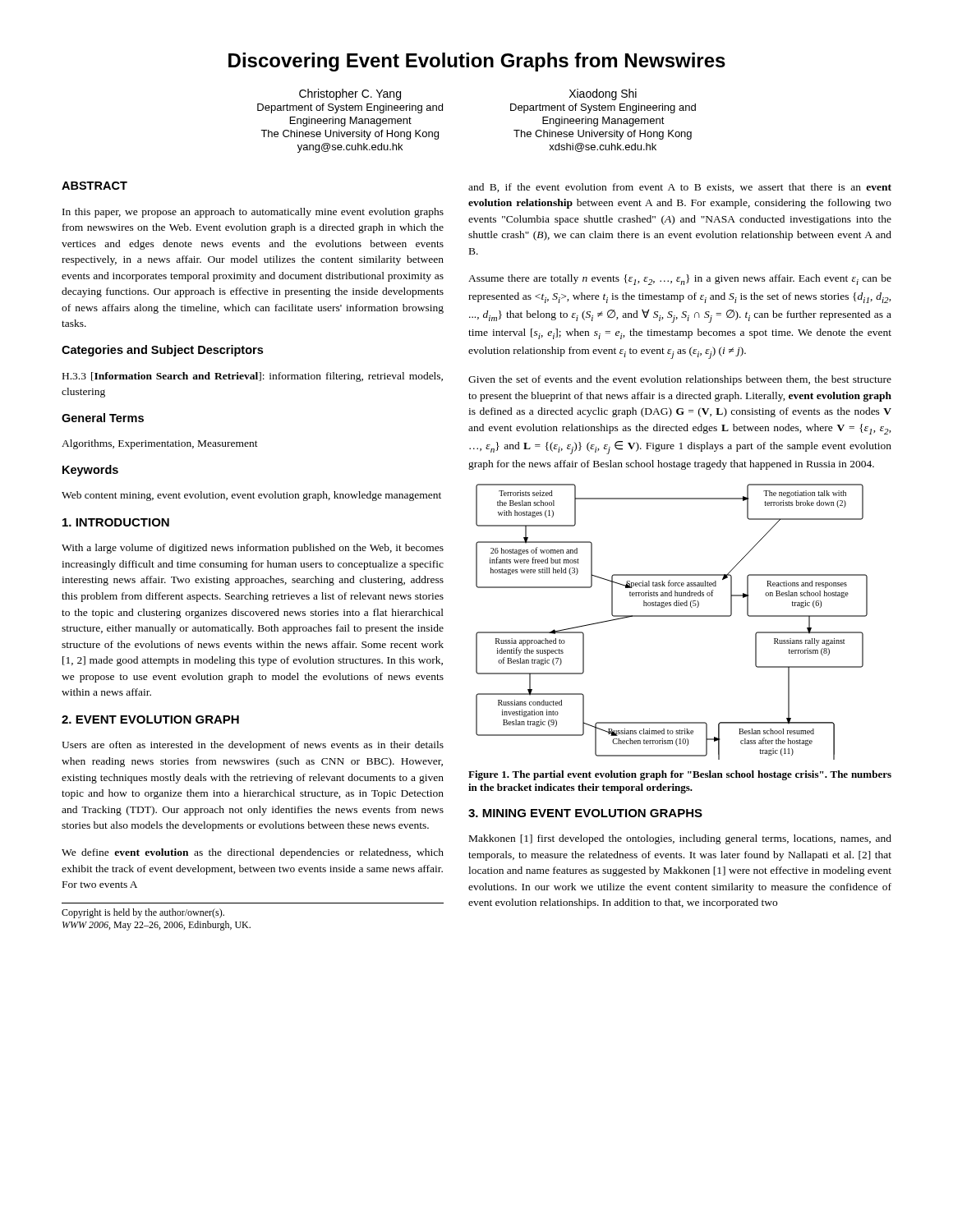Locate the block starting "3. MINING EVENT"
The image size is (953, 1232).
680,812
